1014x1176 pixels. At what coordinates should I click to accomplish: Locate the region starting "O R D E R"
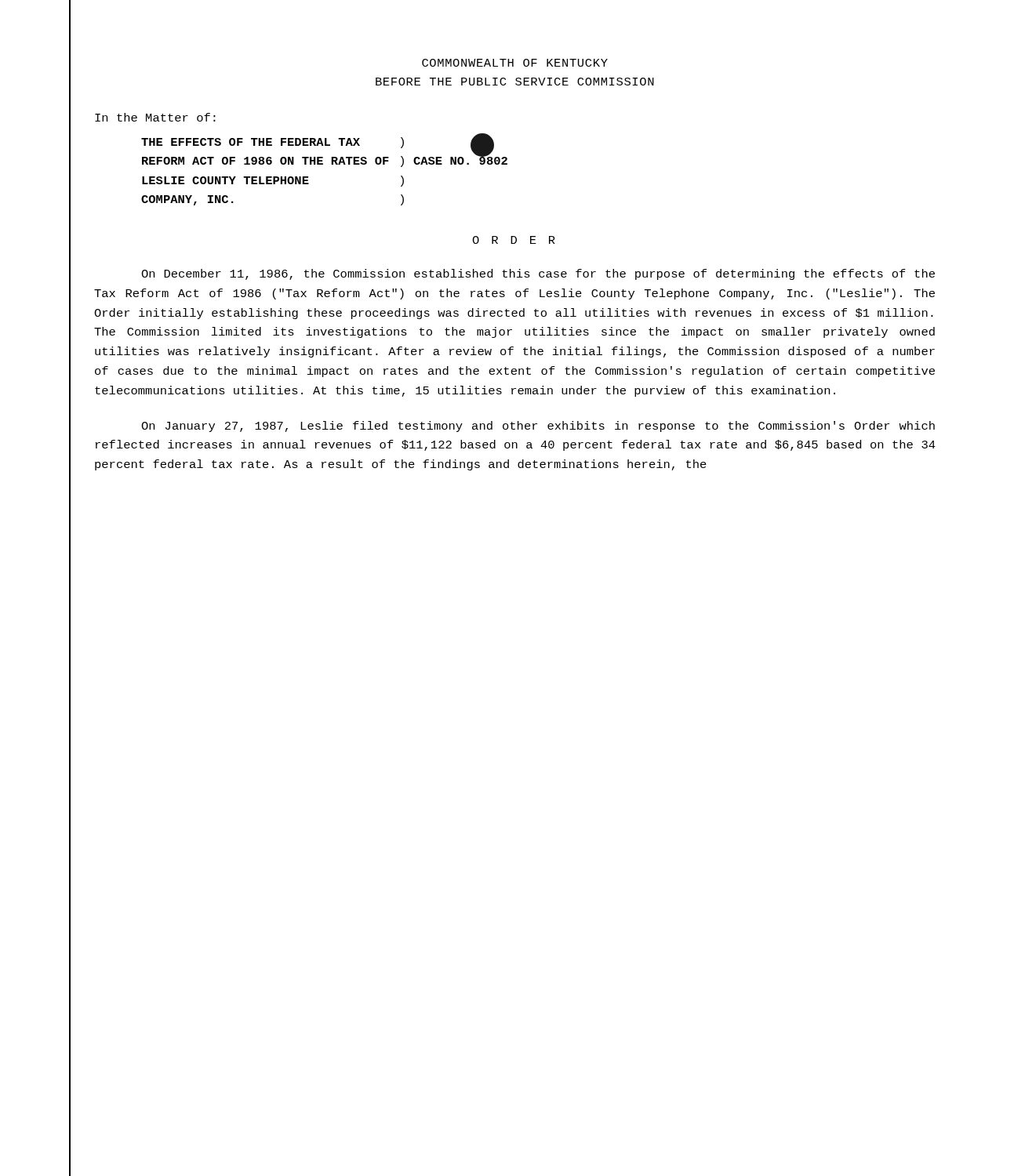point(515,241)
